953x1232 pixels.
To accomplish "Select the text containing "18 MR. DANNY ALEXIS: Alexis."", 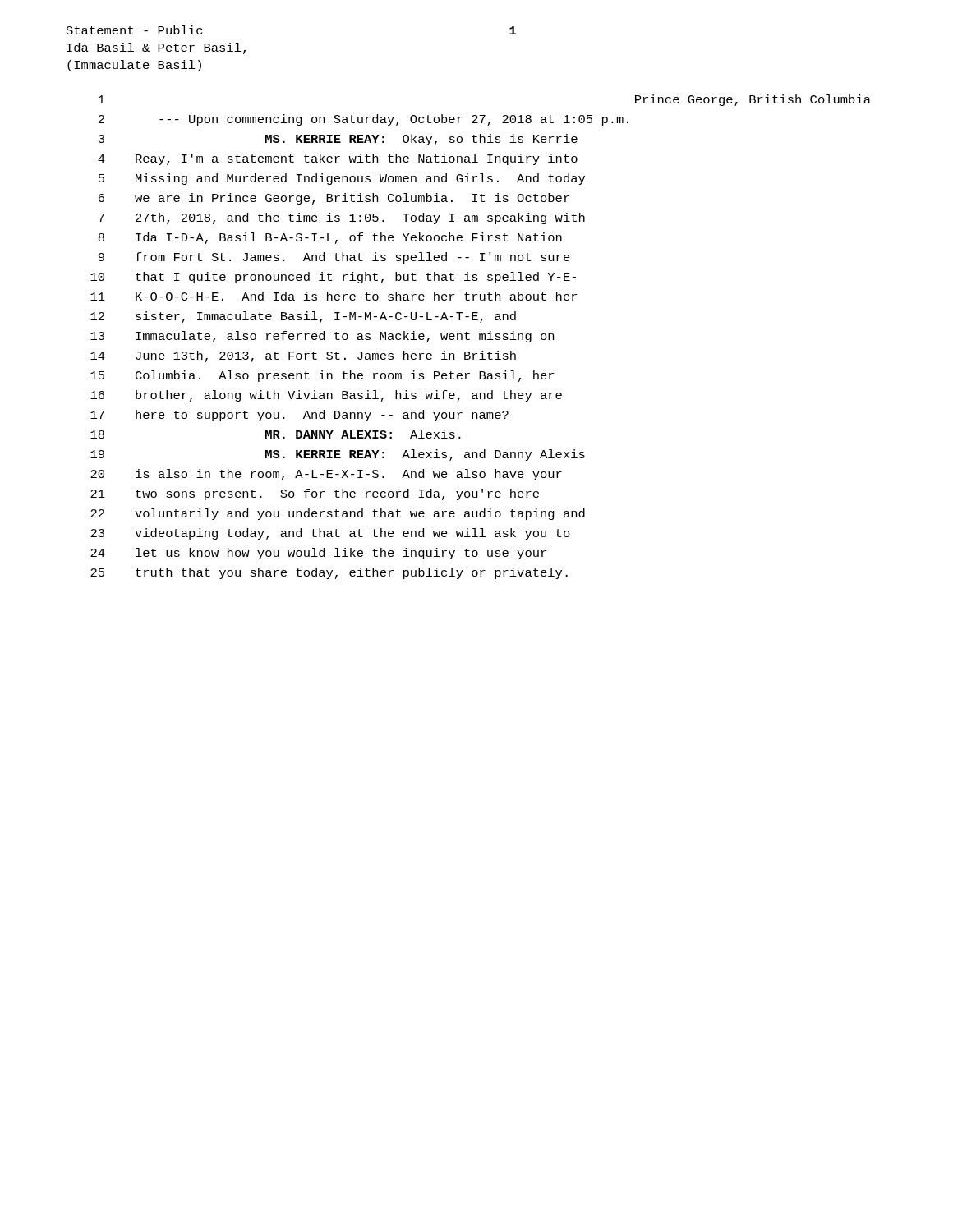I will tap(276, 434).
